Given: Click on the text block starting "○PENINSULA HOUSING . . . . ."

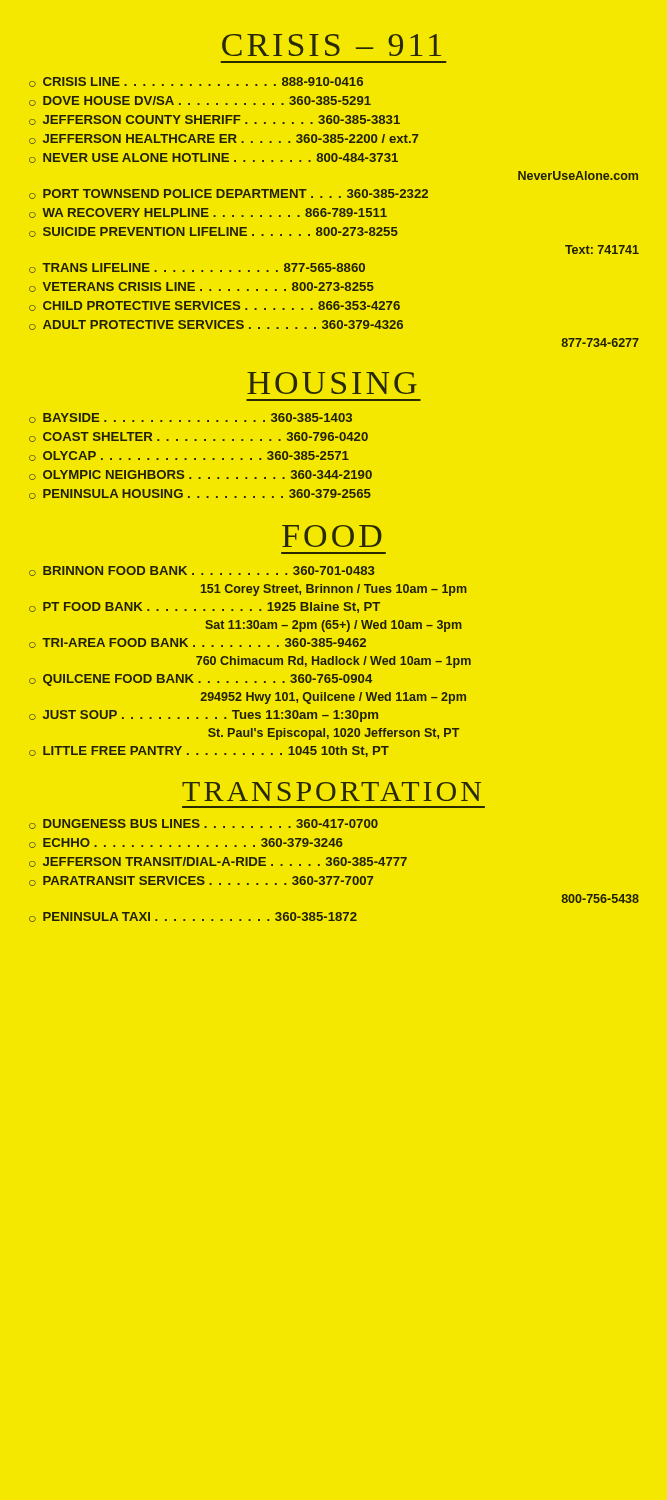Looking at the screenshot, I should pyautogui.click(x=334, y=494).
